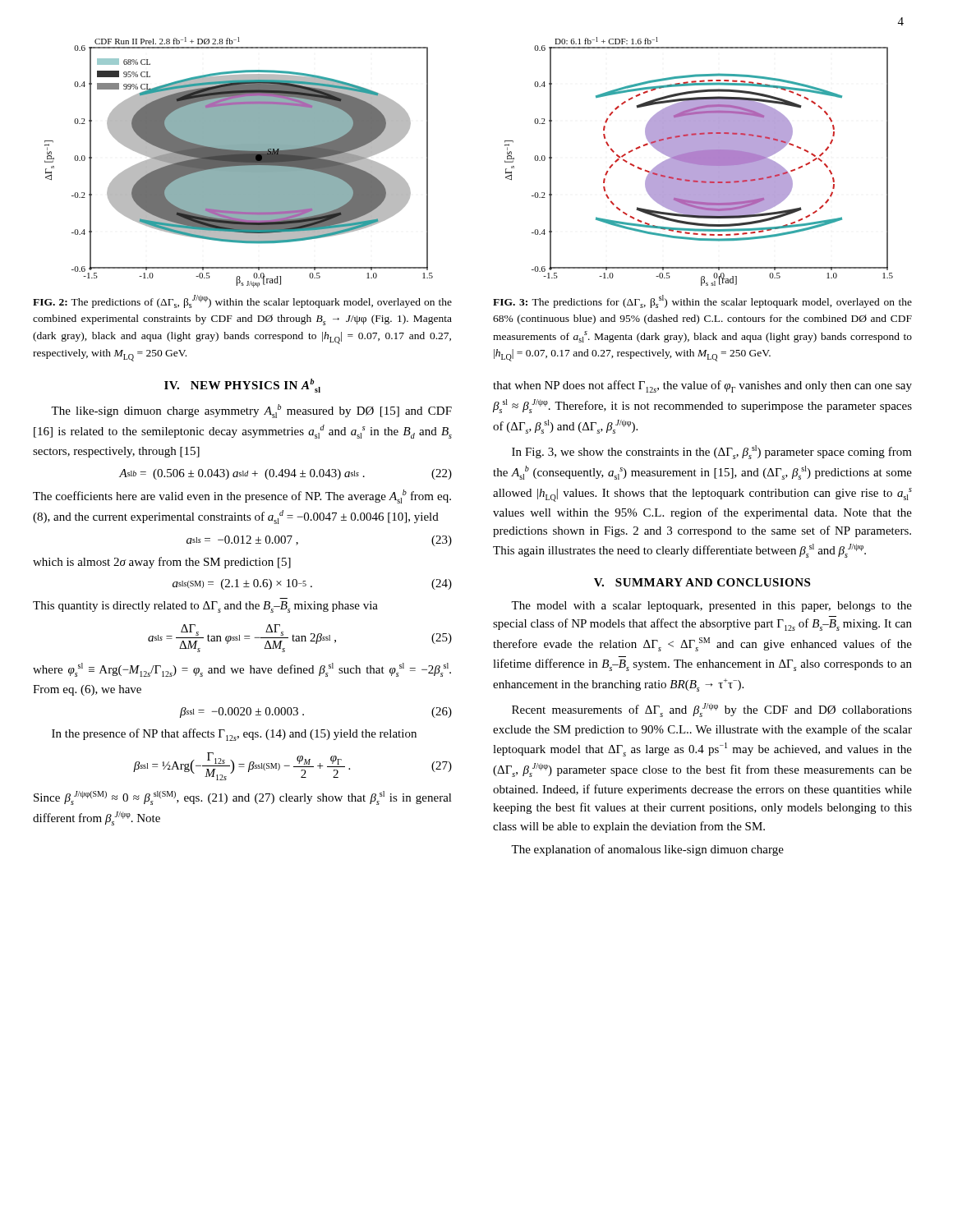Find the formula on this page that starts "βssl = ½ Arg ( −"

click(242, 766)
